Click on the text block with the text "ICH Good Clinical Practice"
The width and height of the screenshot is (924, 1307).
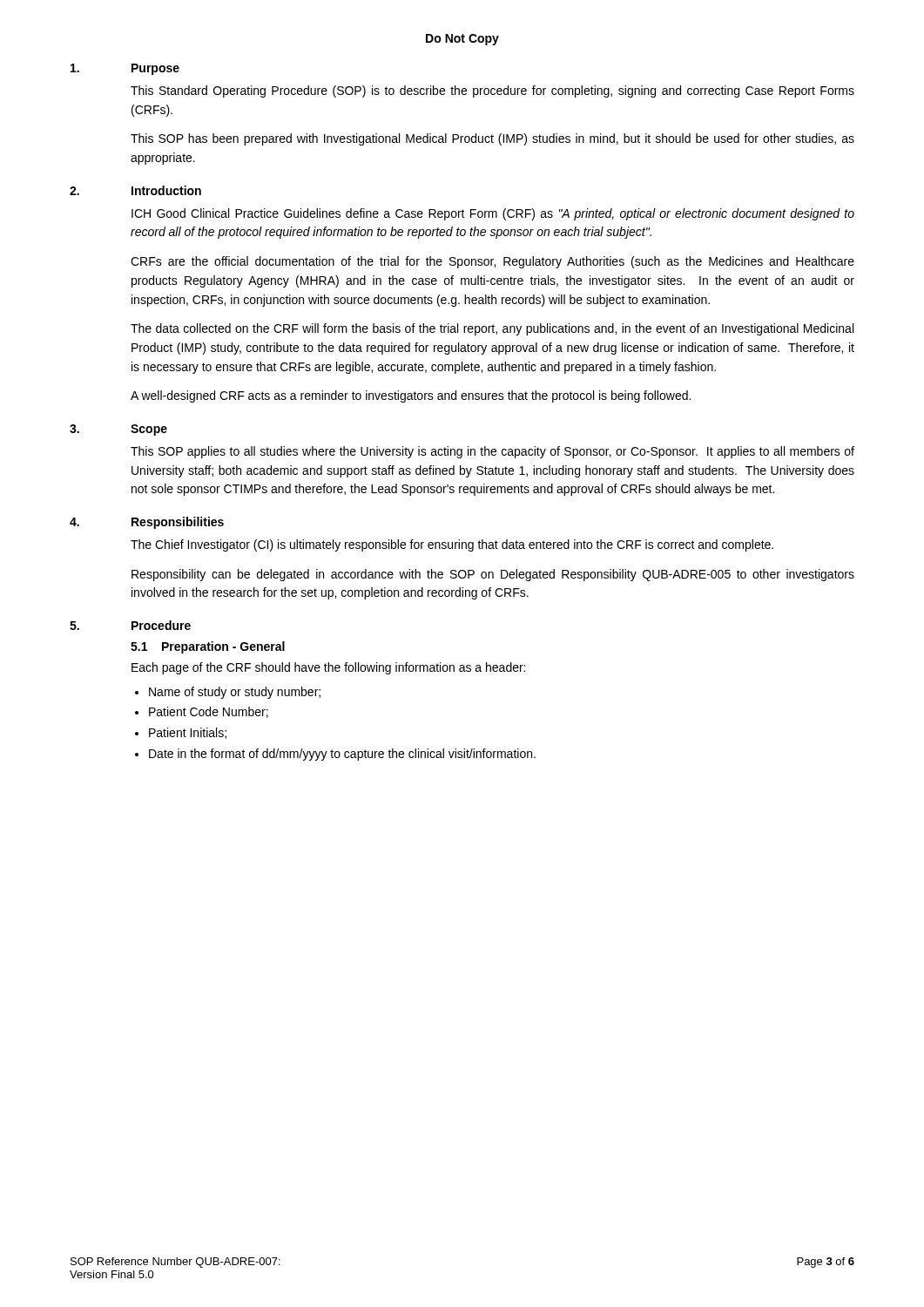[492, 223]
